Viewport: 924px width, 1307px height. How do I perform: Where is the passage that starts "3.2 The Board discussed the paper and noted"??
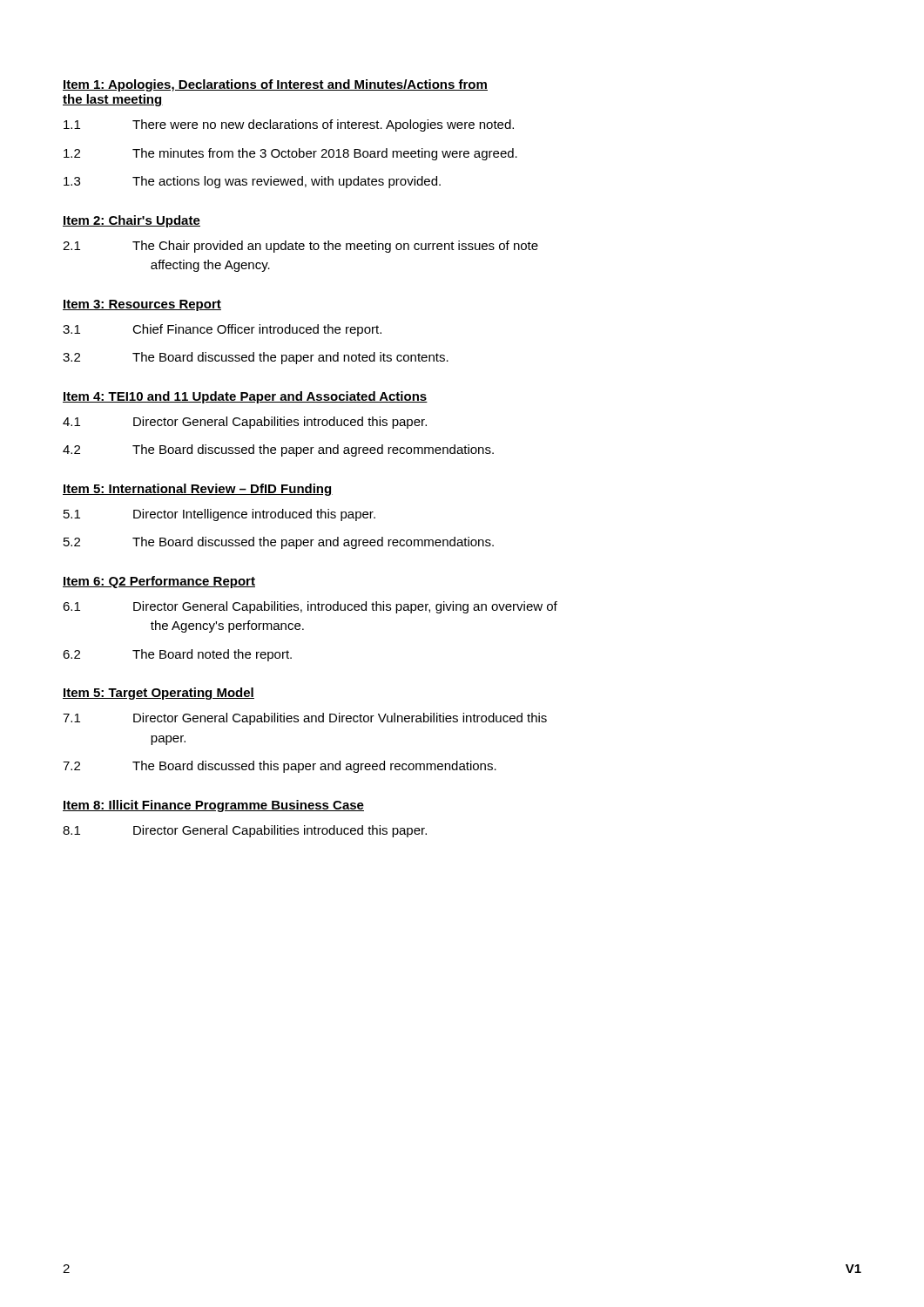coord(256,358)
